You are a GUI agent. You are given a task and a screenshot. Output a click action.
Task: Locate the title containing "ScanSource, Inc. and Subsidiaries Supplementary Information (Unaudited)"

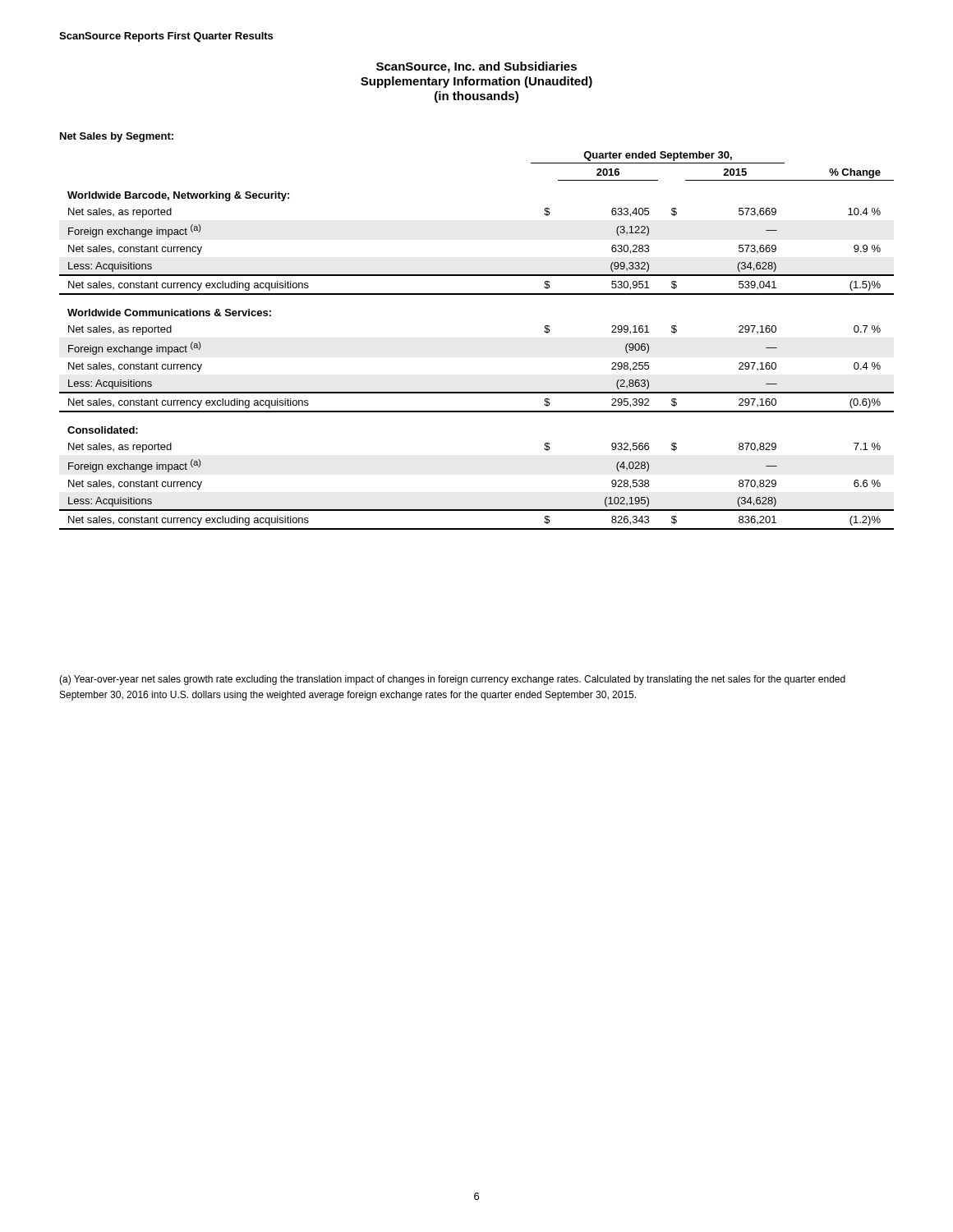coord(476,81)
